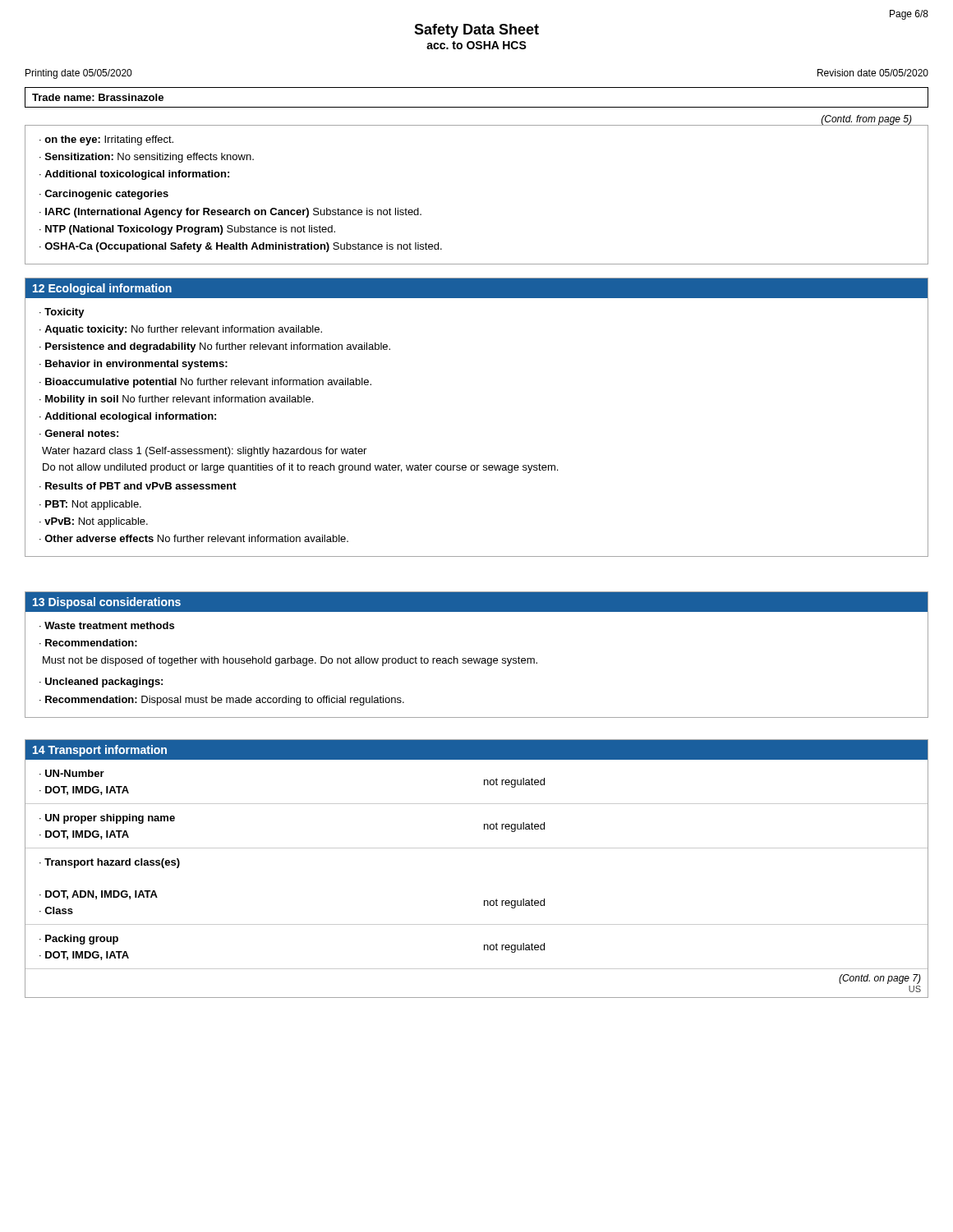Image resolution: width=953 pixels, height=1232 pixels.
Task: Click on the block starting "· Carcinogenic categories"
Action: [x=104, y=195]
